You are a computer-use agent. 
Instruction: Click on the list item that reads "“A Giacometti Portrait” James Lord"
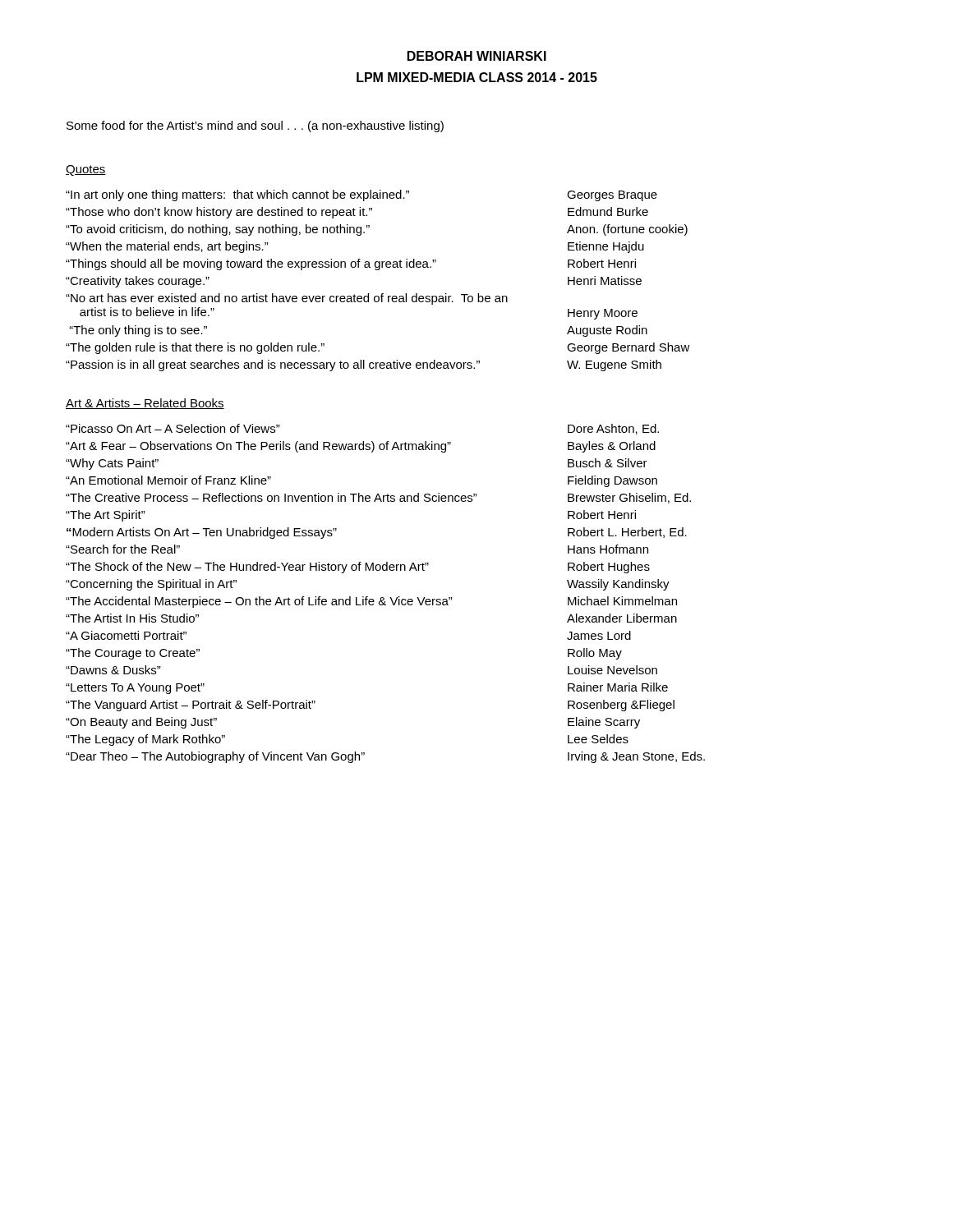[131, 635]
